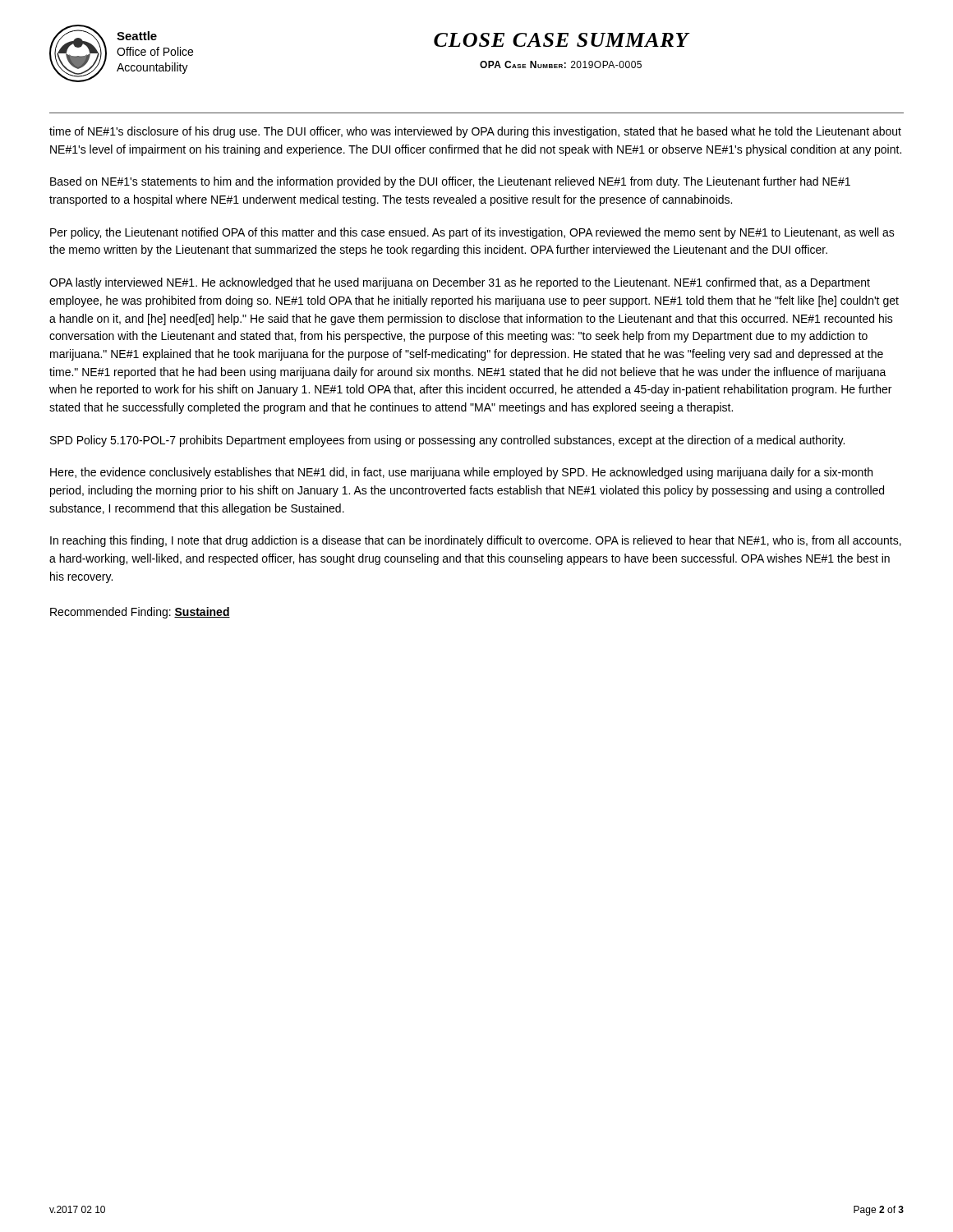Viewport: 953px width, 1232px height.
Task: Select the block starting "OPA lastly interviewed NE#1. He"
Action: pos(474,345)
